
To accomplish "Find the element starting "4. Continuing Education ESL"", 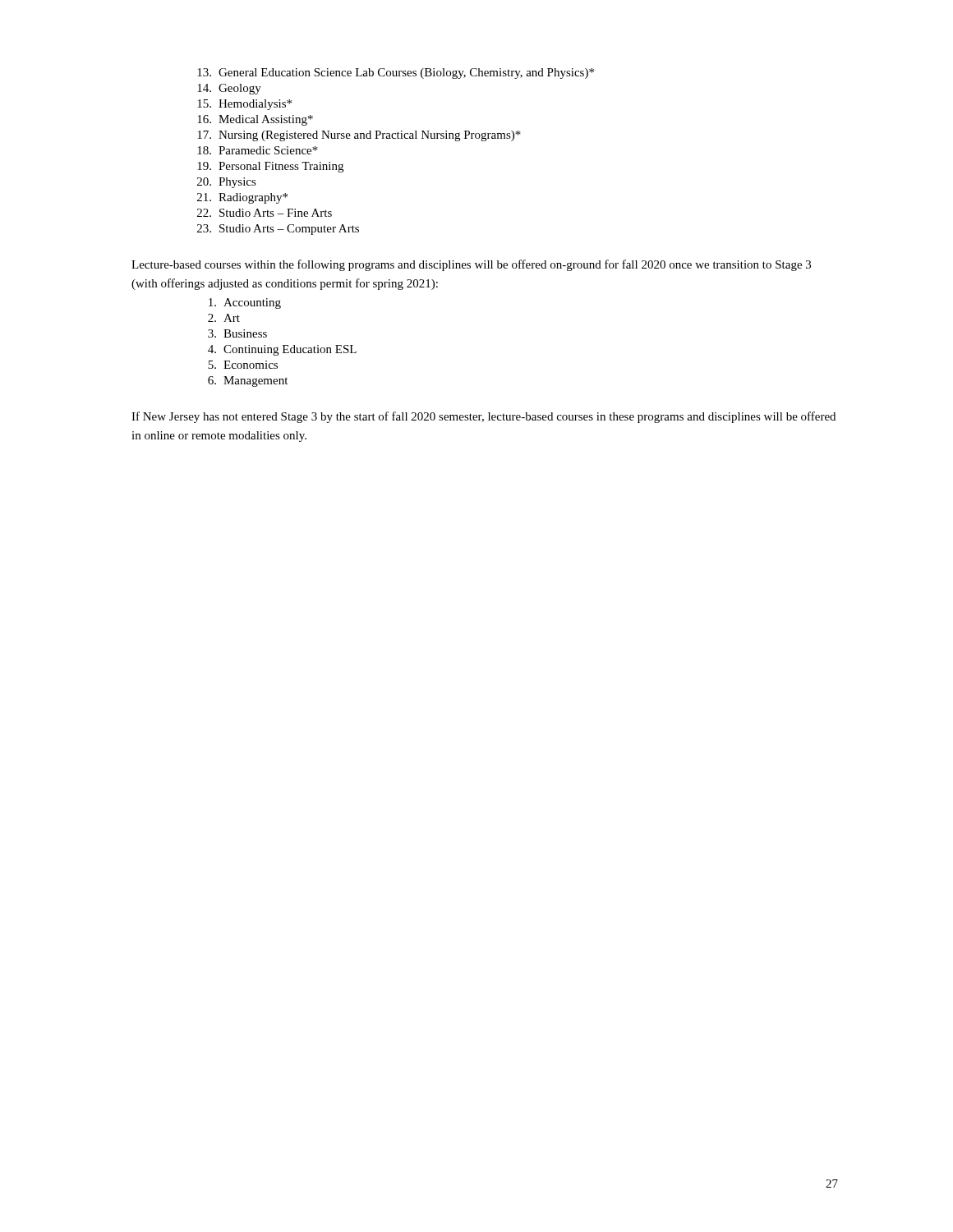I will [x=277, y=349].
